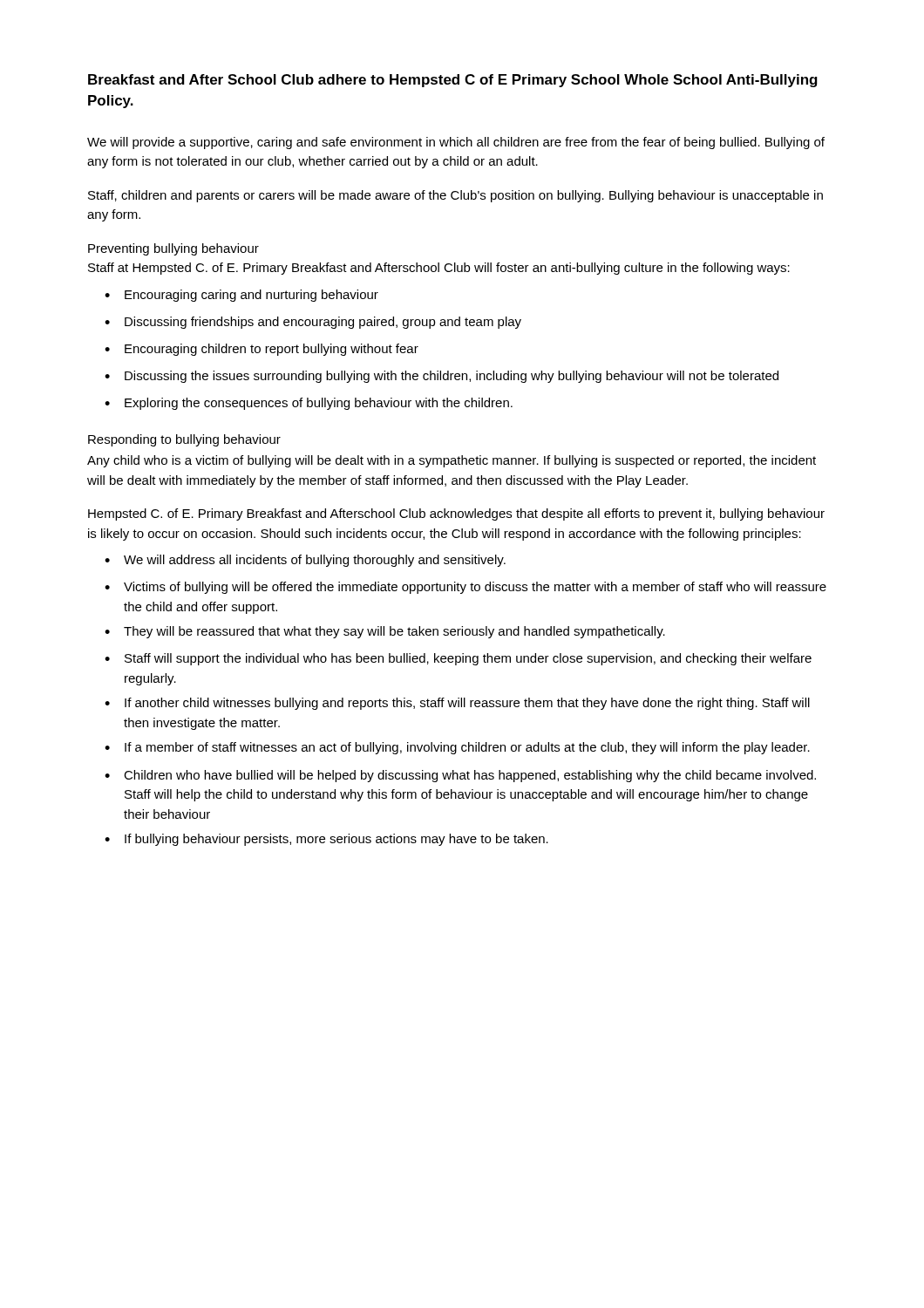The height and width of the screenshot is (1308, 924).
Task: Locate the element starting "•Discussing the issues surrounding bullying with"
Action: [471, 377]
